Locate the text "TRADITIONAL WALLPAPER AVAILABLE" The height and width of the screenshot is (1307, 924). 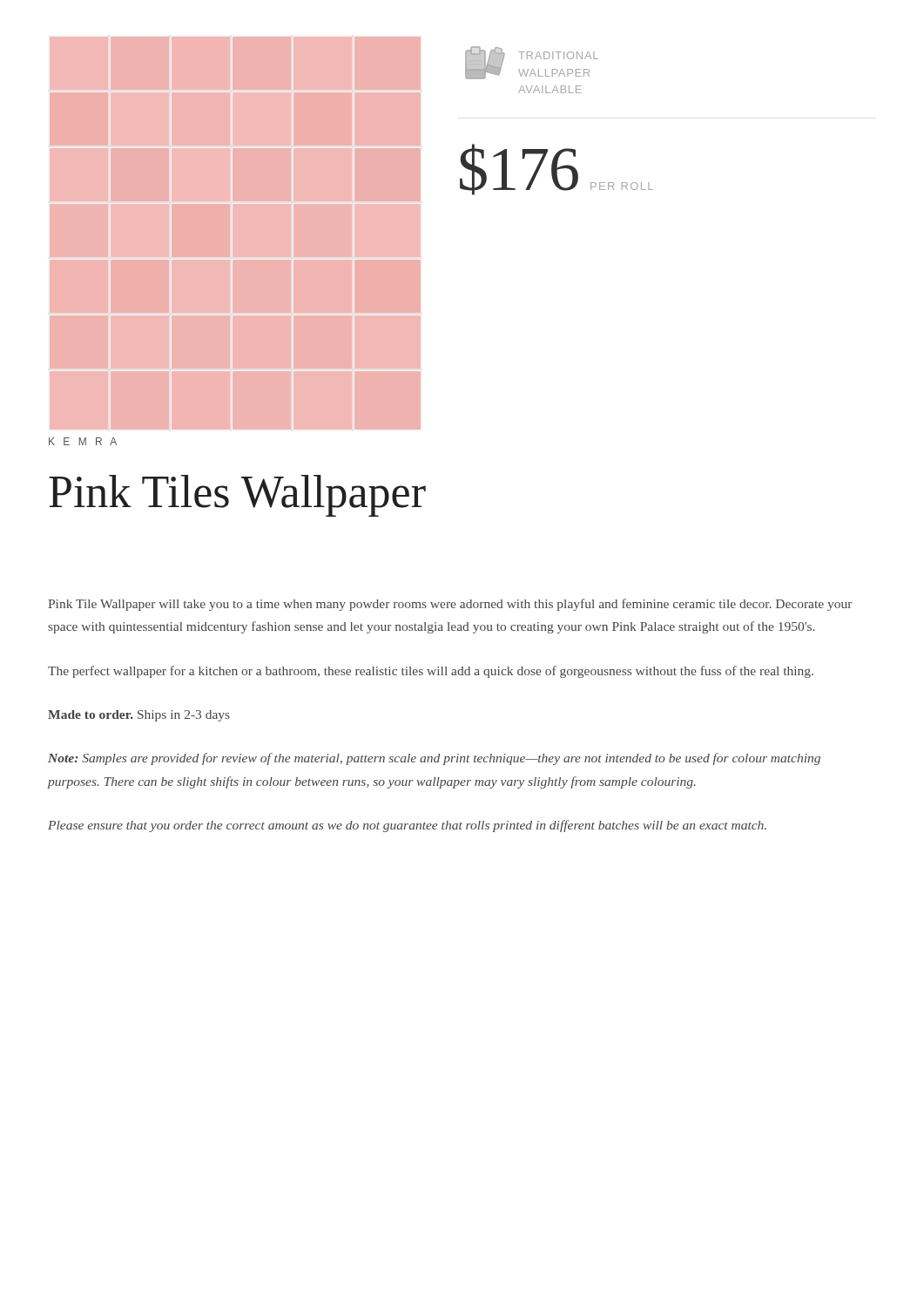tap(559, 72)
